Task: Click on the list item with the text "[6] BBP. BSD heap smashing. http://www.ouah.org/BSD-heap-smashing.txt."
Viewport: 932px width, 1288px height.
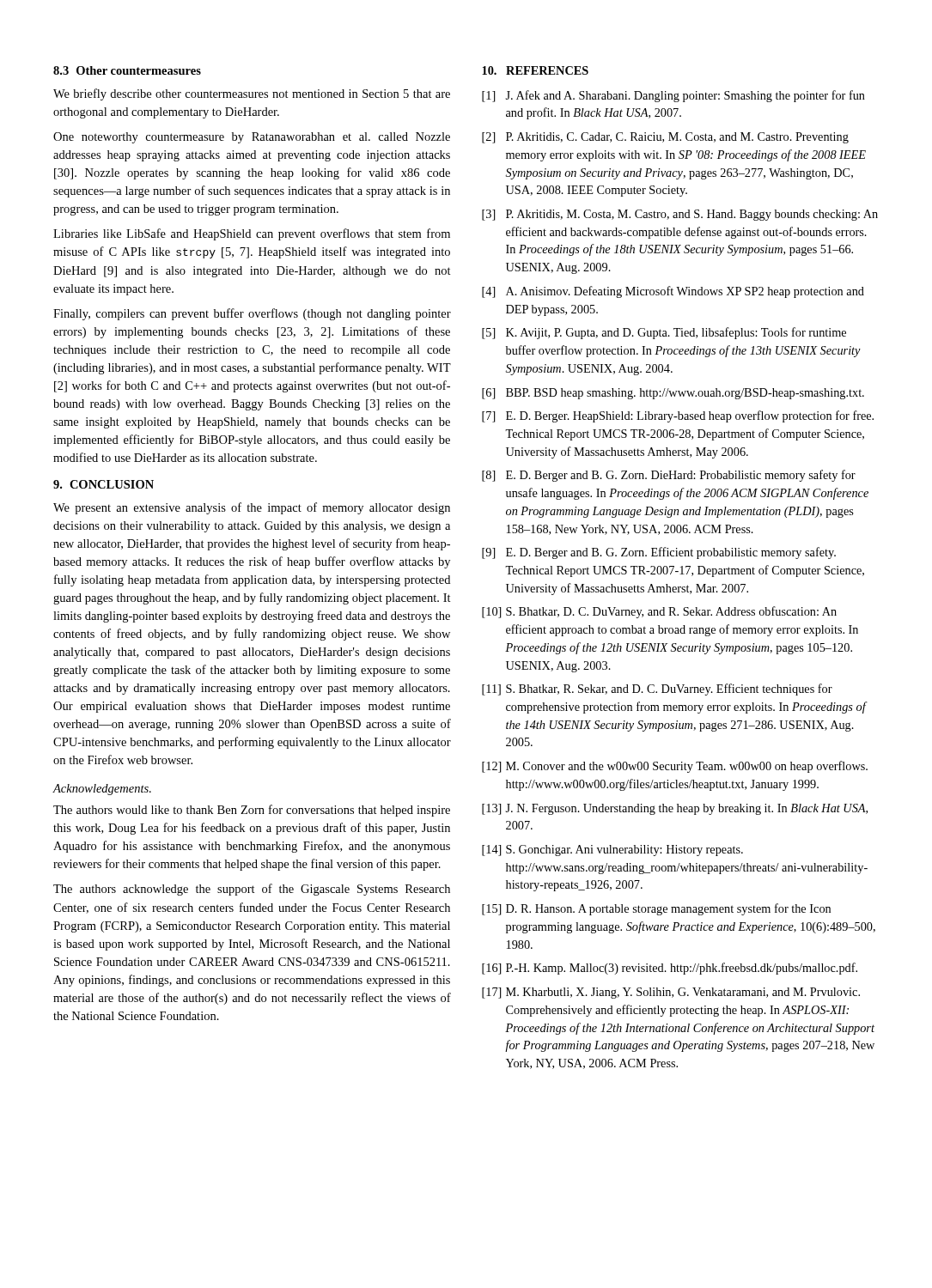Action: tap(680, 392)
